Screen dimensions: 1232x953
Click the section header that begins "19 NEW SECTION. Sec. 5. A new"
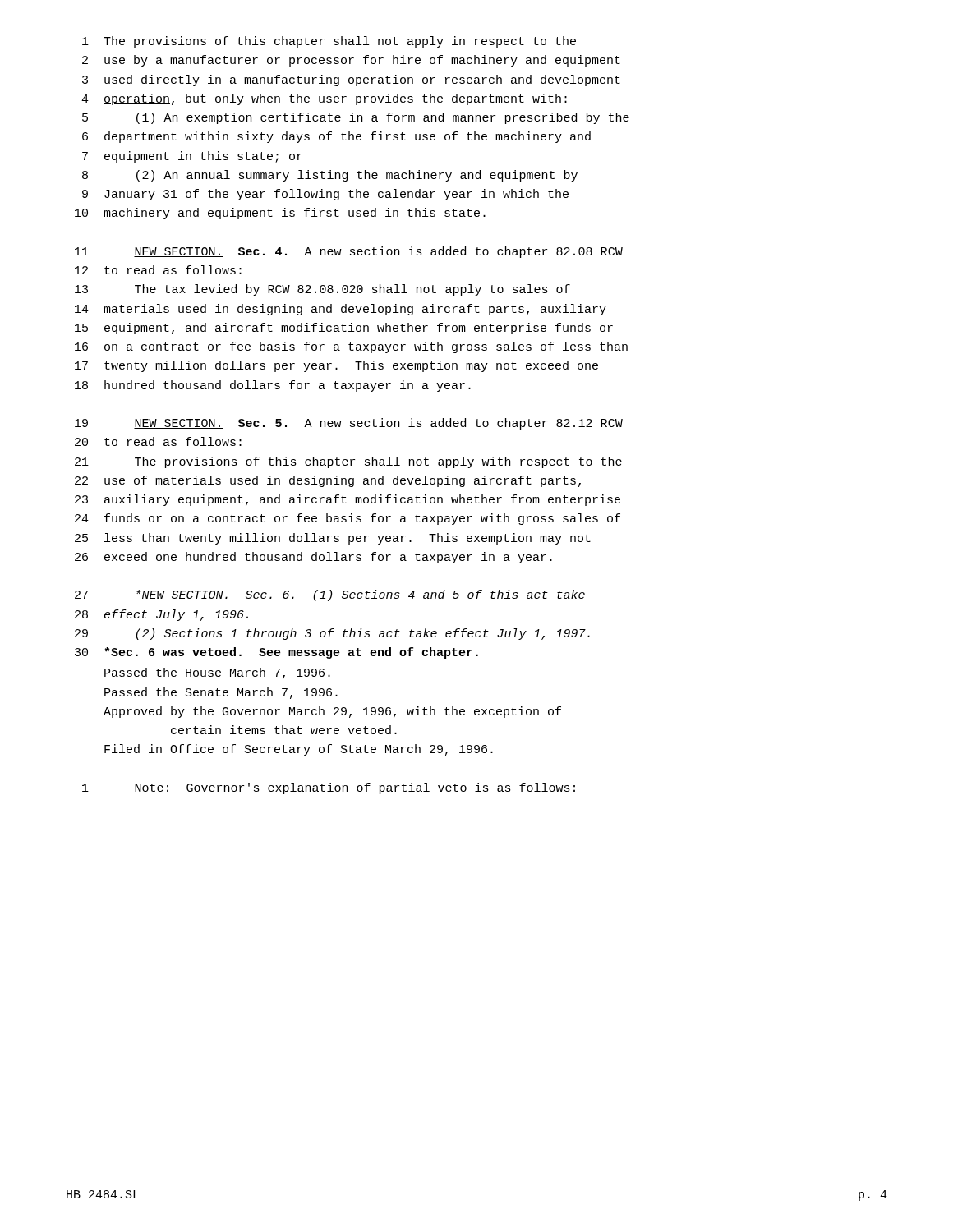[476, 434]
